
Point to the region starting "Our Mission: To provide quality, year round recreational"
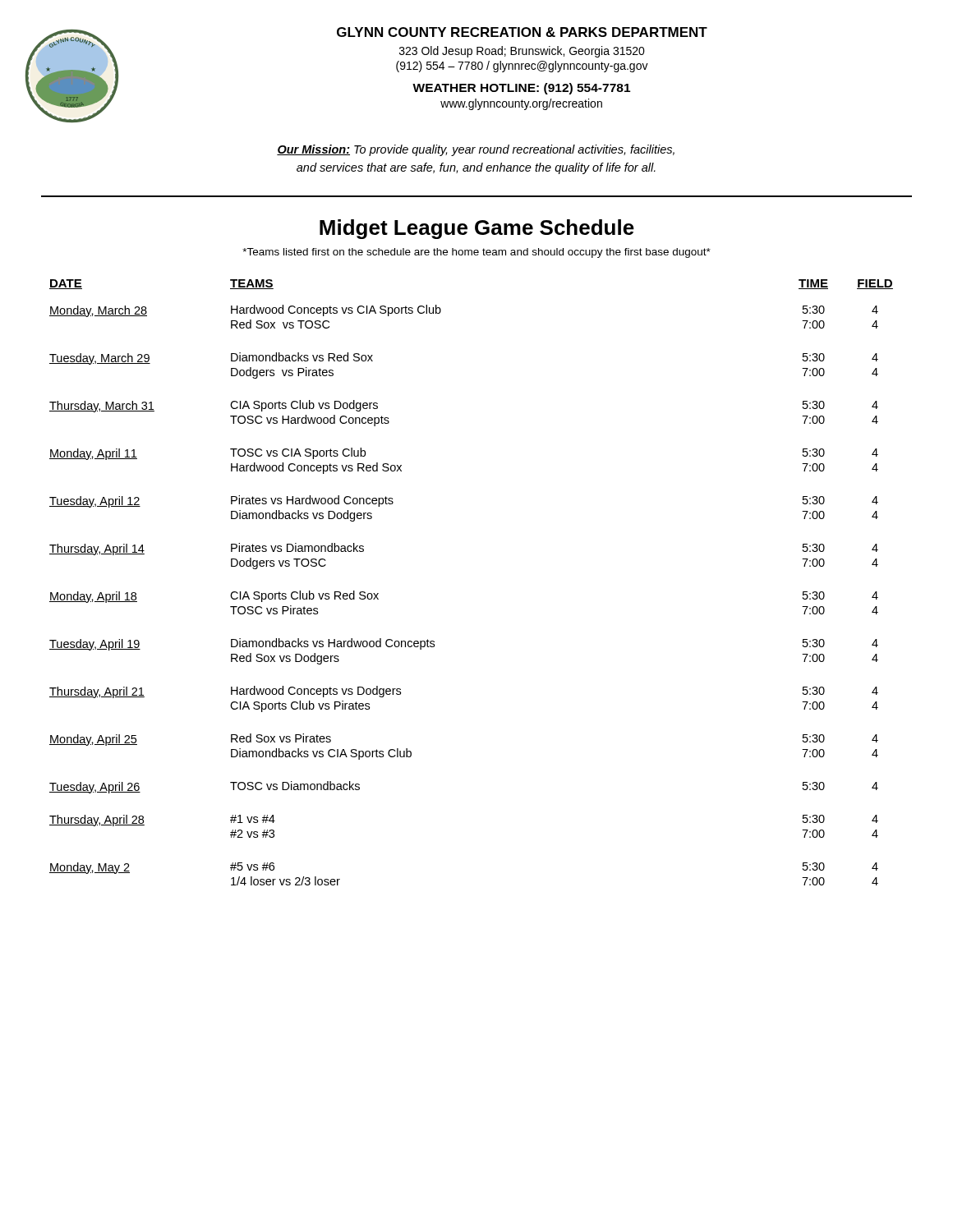[x=476, y=158]
